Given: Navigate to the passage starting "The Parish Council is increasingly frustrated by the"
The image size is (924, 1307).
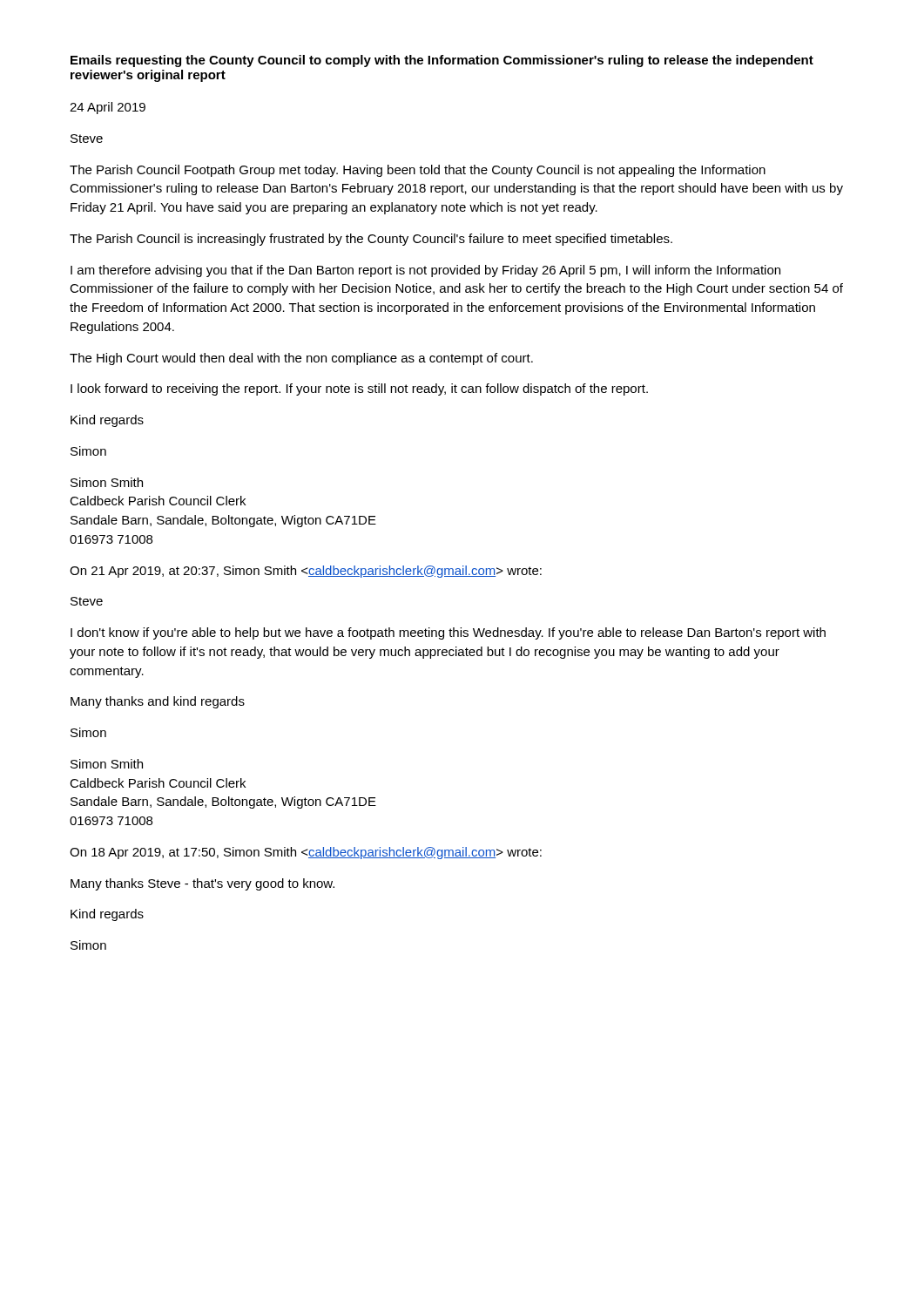Looking at the screenshot, I should [462, 238].
